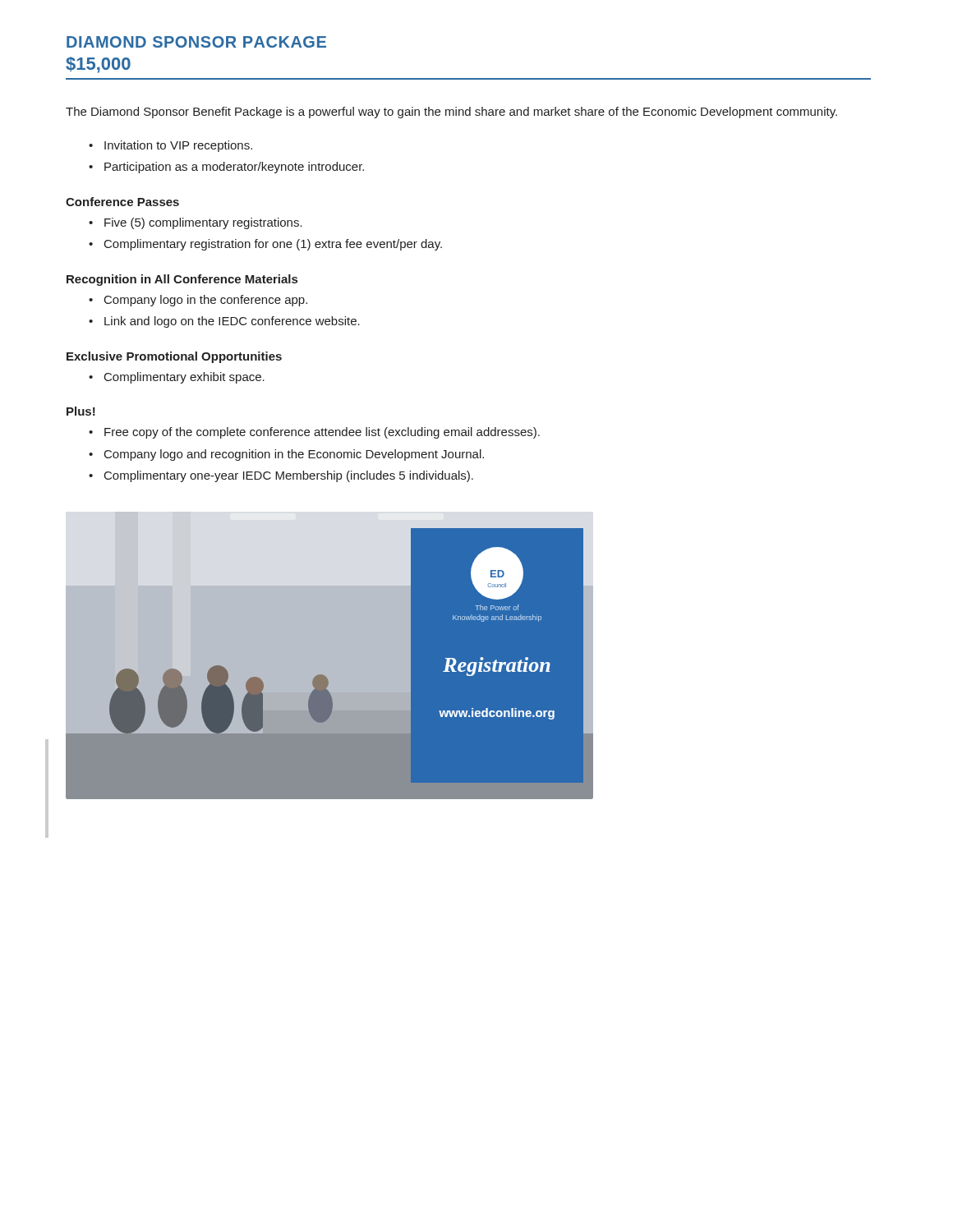Locate the list item with the text "Five (5) complimentary registrations."

click(x=203, y=222)
